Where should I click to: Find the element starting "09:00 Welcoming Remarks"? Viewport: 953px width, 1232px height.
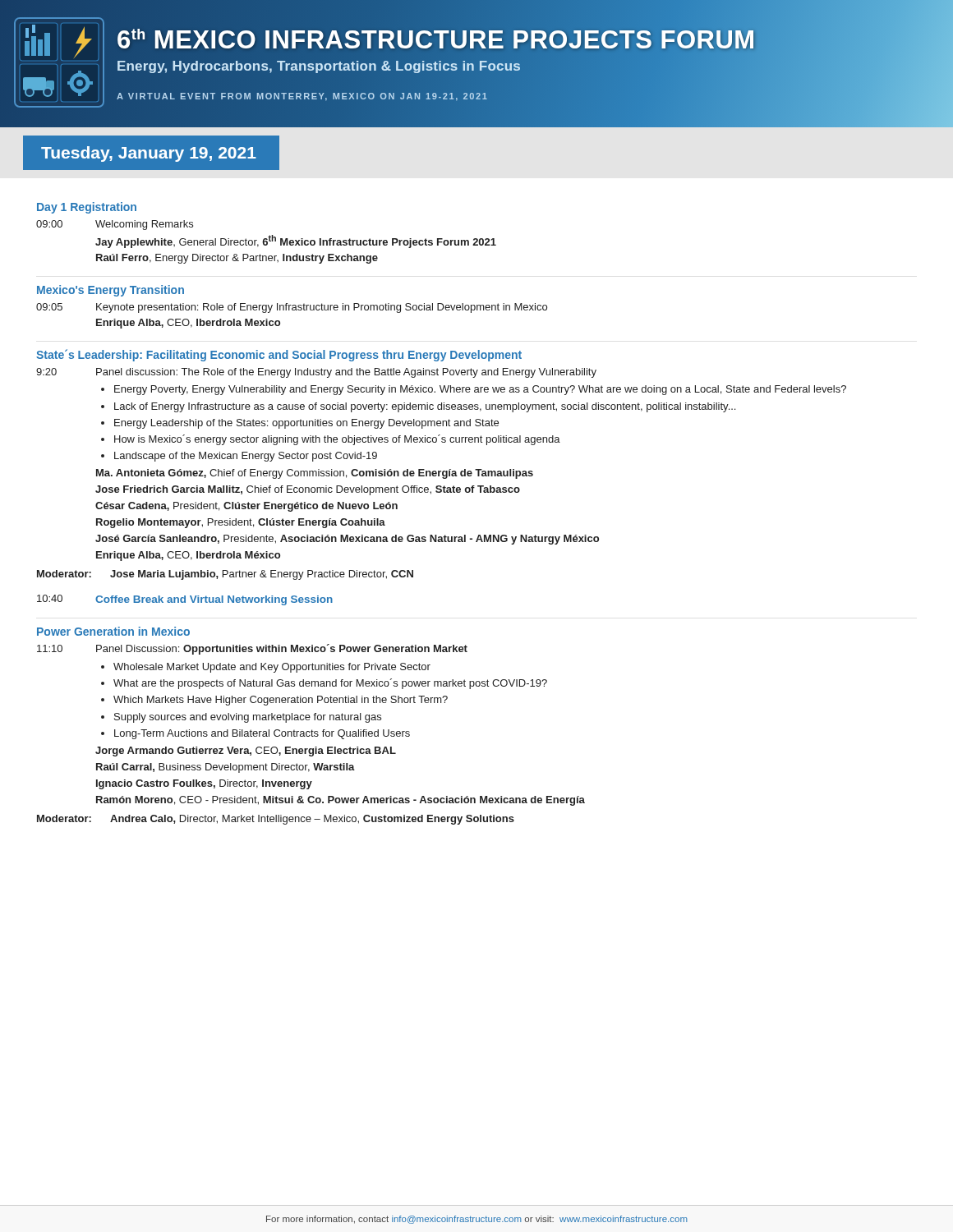(x=476, y=241)
